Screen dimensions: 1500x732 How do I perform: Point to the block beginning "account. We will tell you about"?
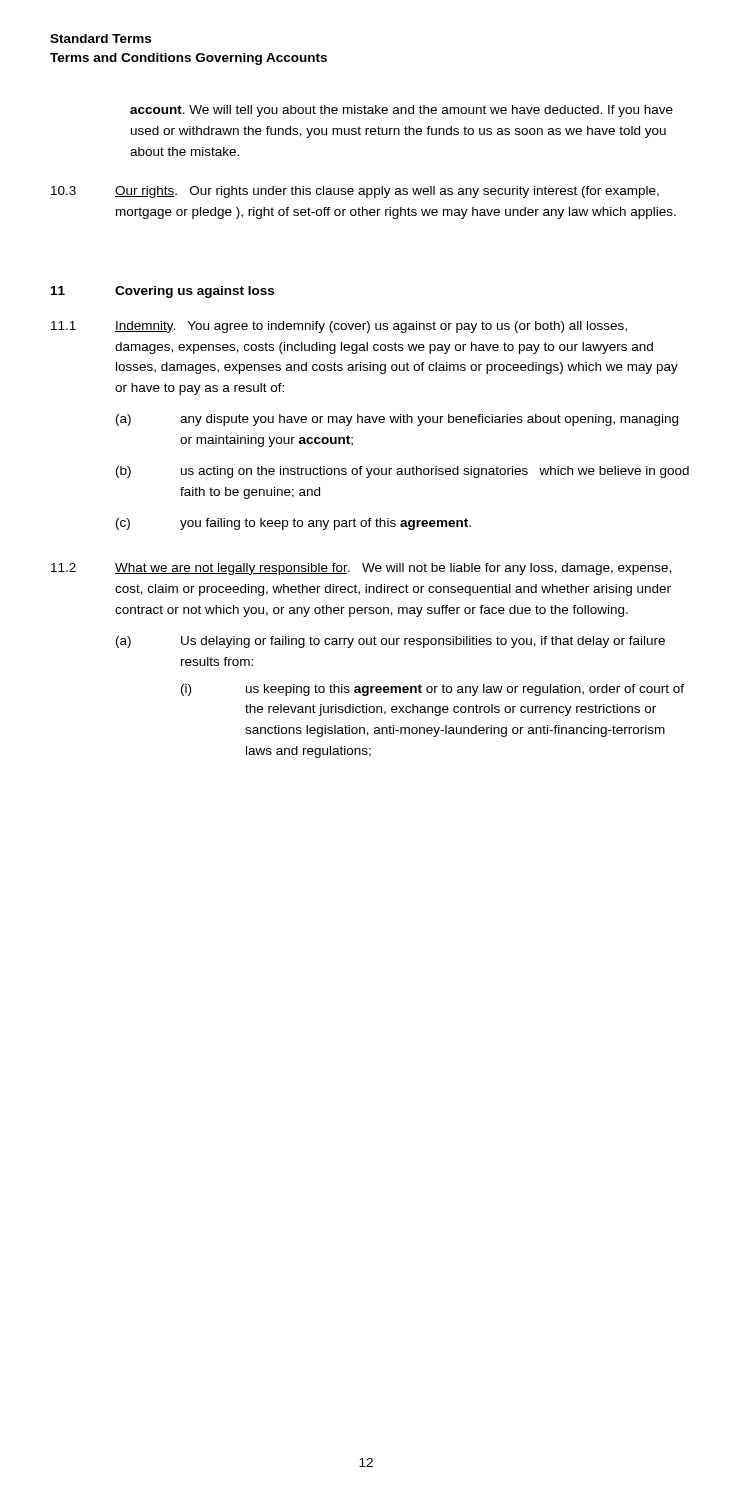[x=402, y=130]
